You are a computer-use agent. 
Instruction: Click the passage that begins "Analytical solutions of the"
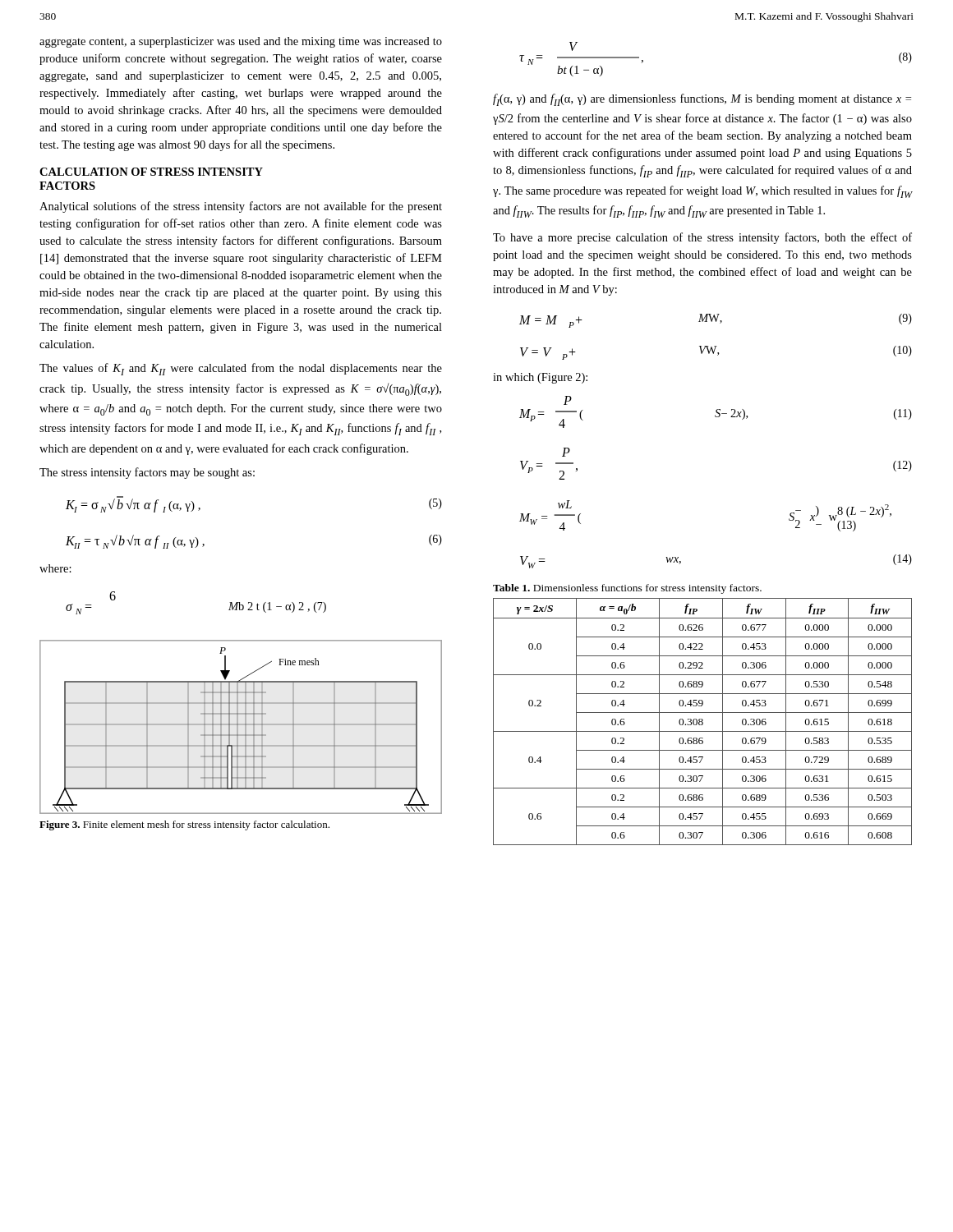click(241, 340)
